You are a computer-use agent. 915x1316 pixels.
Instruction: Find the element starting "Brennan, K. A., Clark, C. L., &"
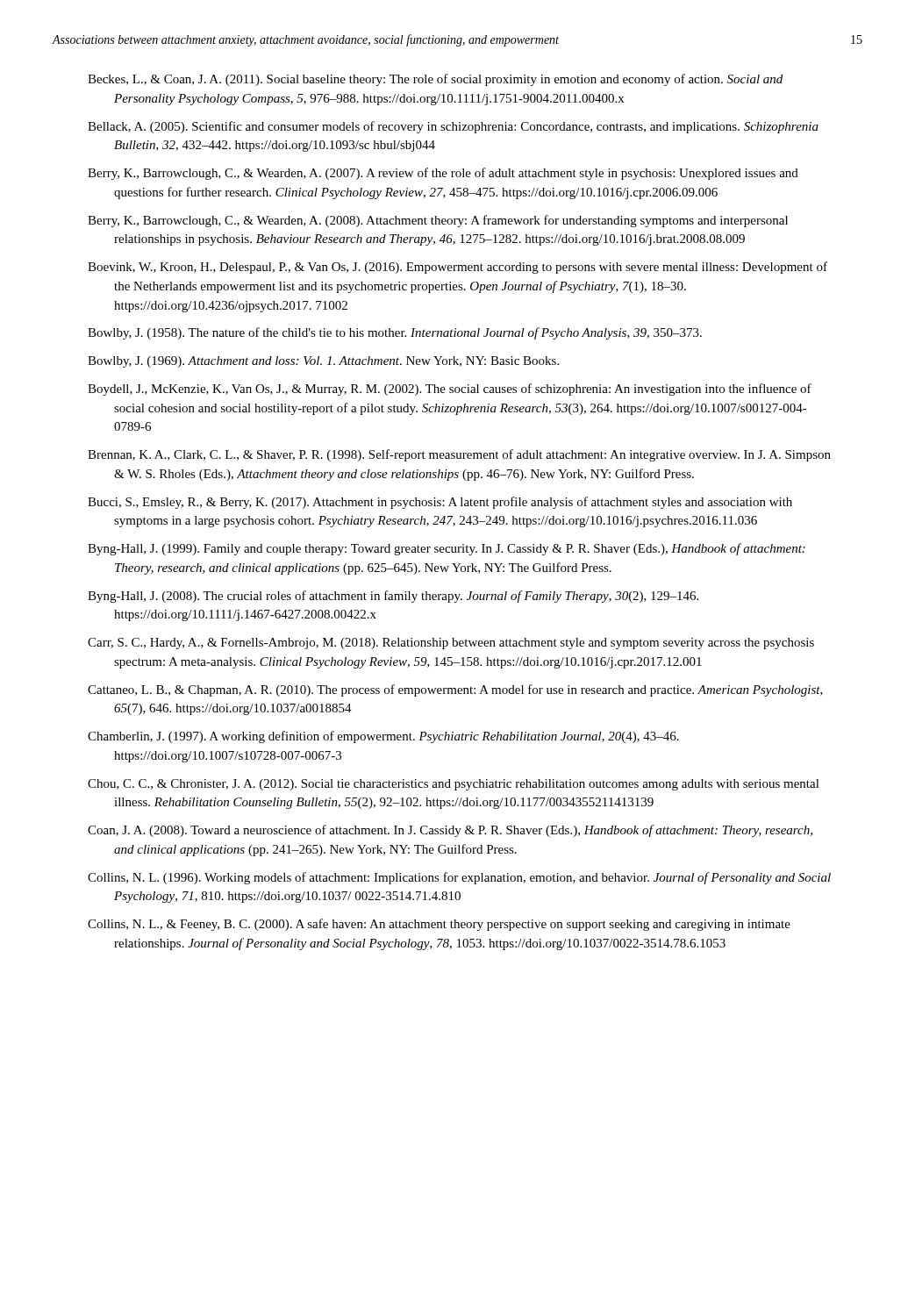click(459, 464)
